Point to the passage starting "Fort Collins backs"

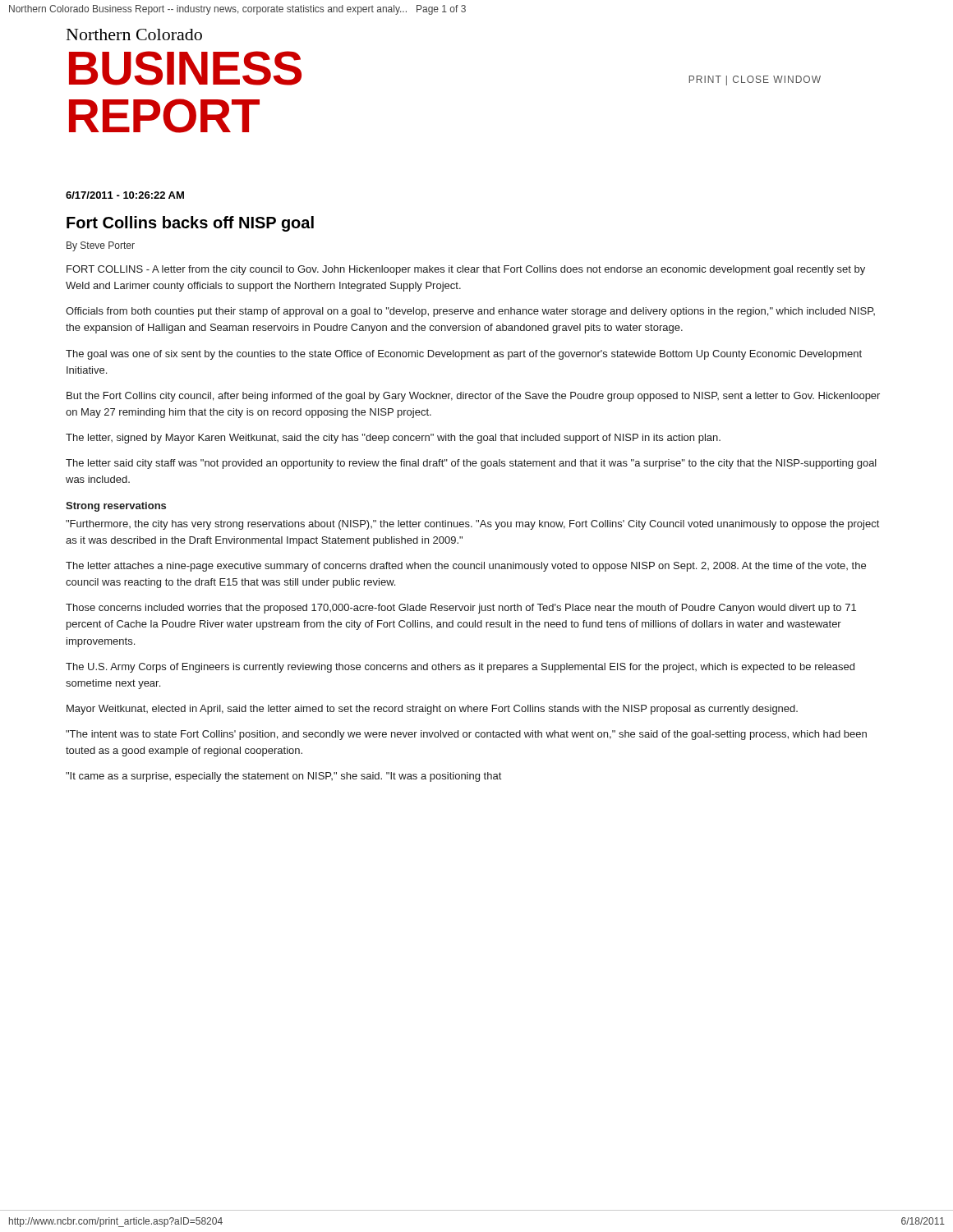[x=190, y=223]
